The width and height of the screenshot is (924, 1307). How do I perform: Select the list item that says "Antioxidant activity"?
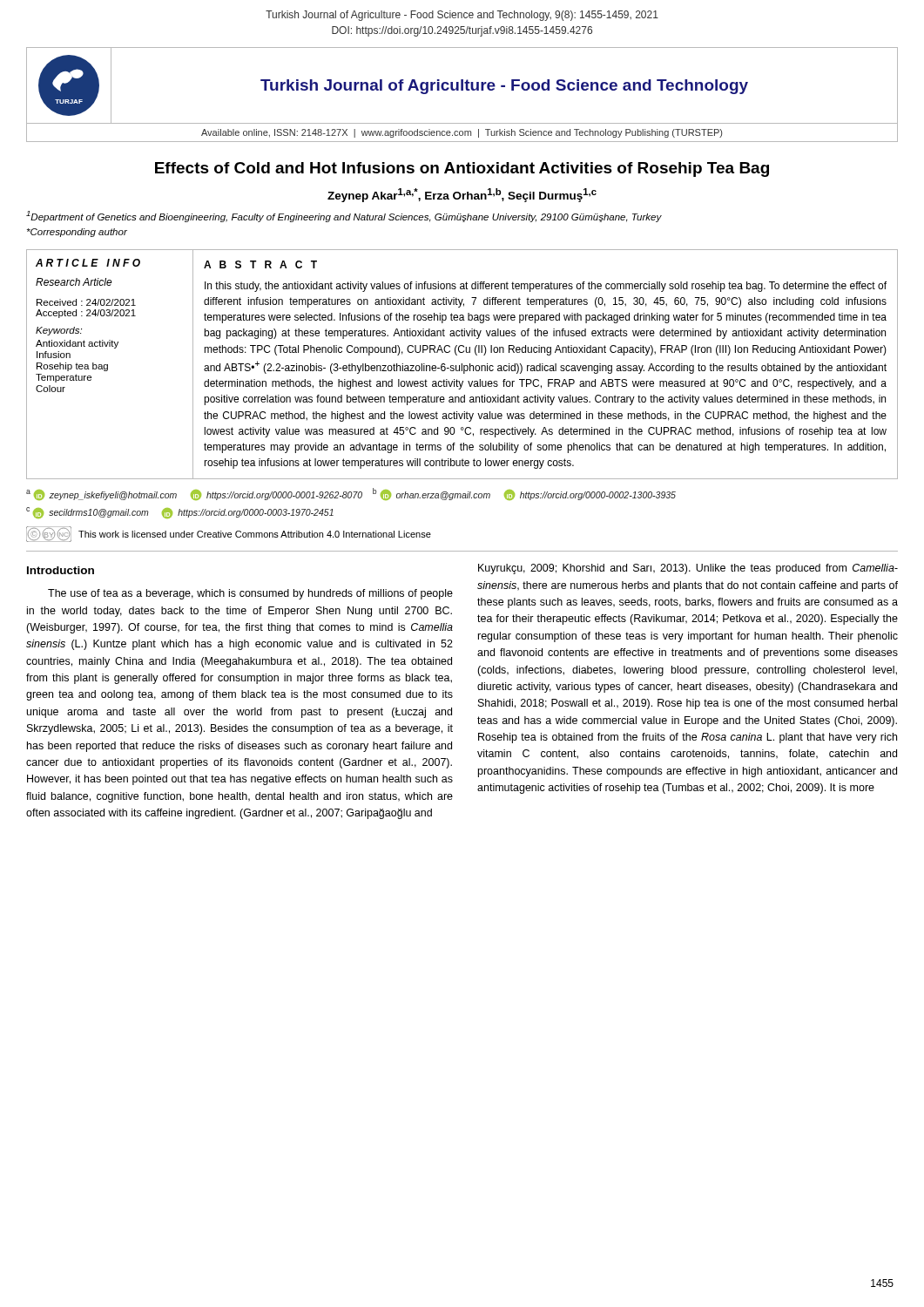77,343
